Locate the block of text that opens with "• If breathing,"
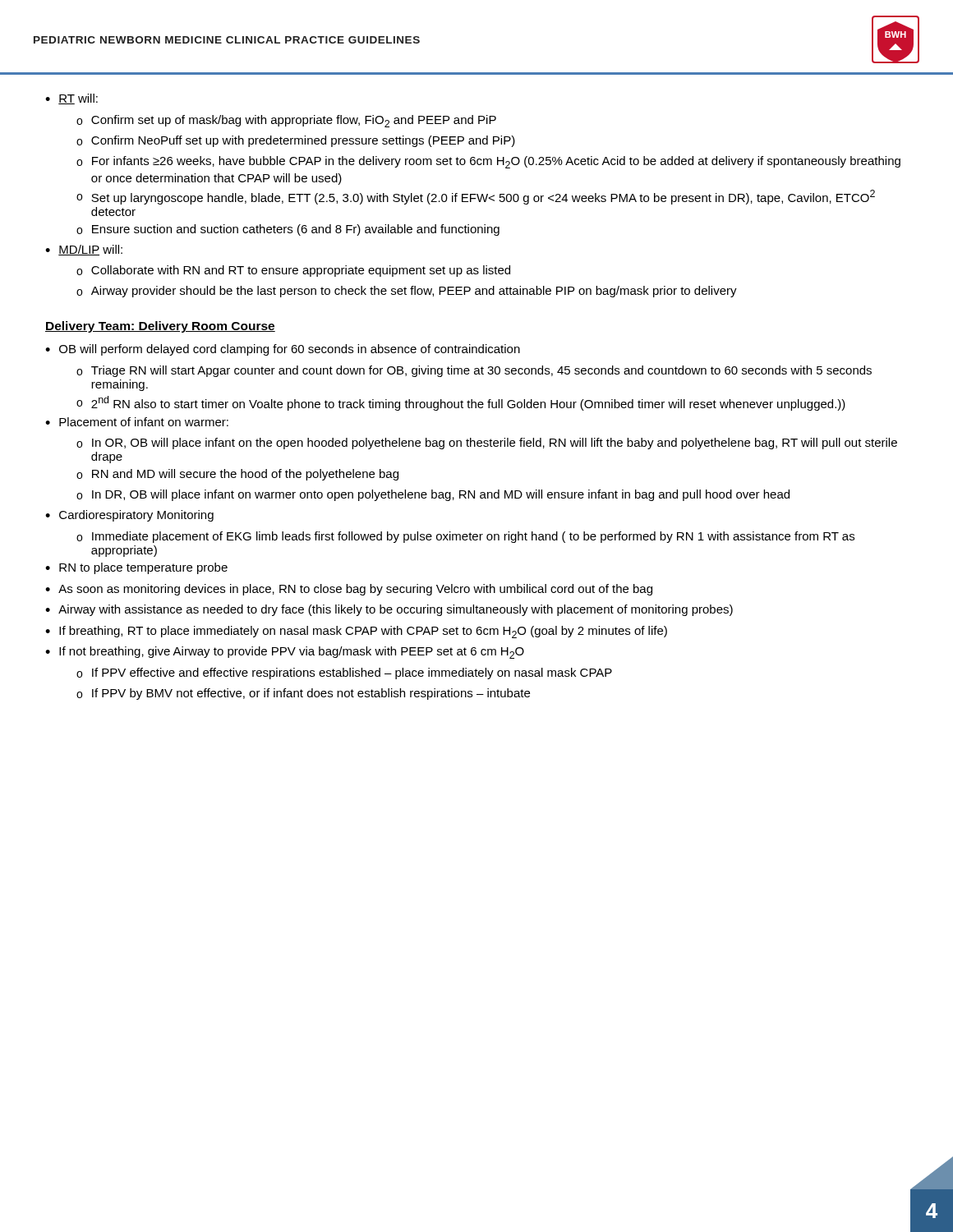Viewport: 953px width, 1232px height. coord(356,632)
